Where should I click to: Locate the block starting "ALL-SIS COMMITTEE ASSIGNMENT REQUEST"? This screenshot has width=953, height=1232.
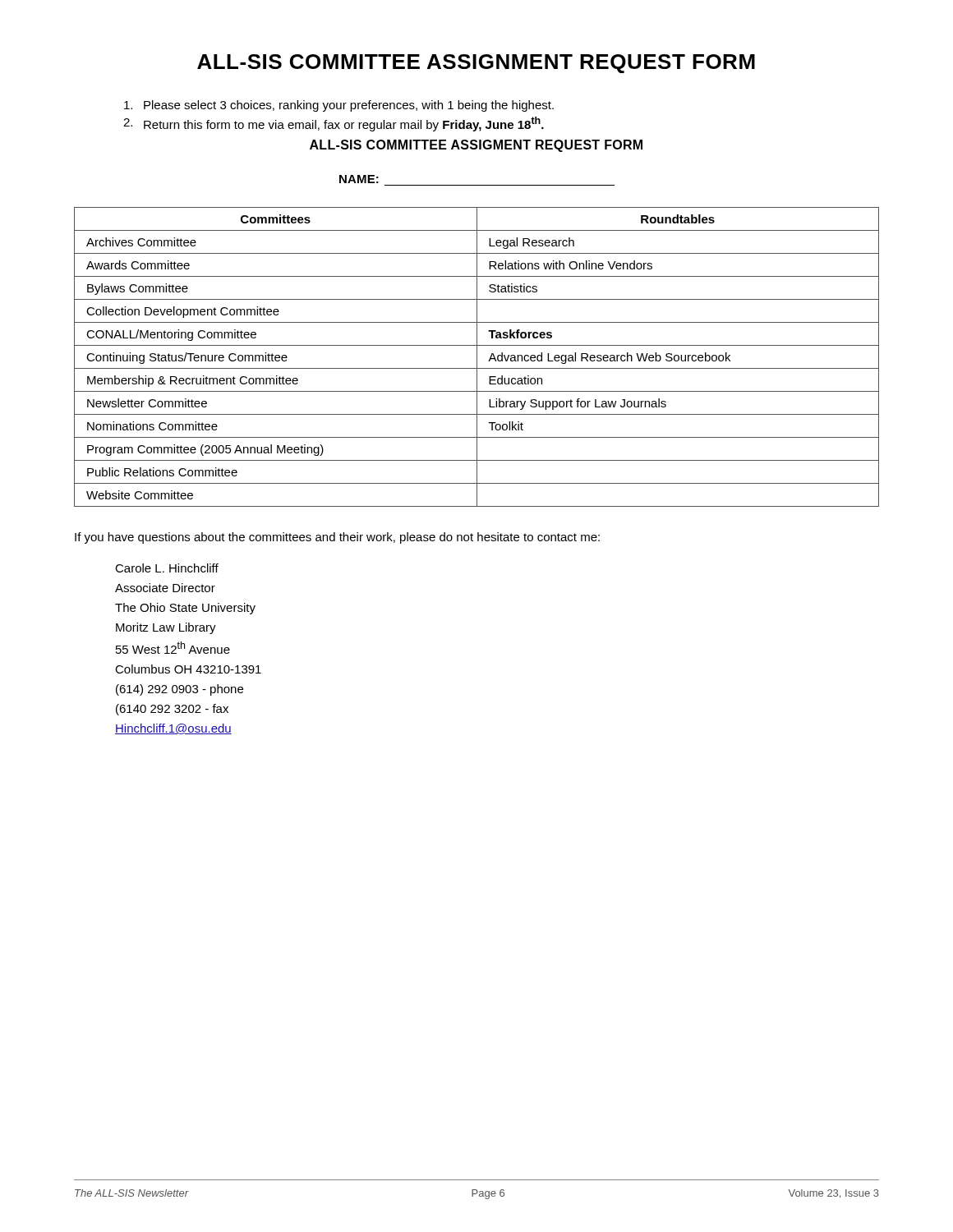pos(476,62)
